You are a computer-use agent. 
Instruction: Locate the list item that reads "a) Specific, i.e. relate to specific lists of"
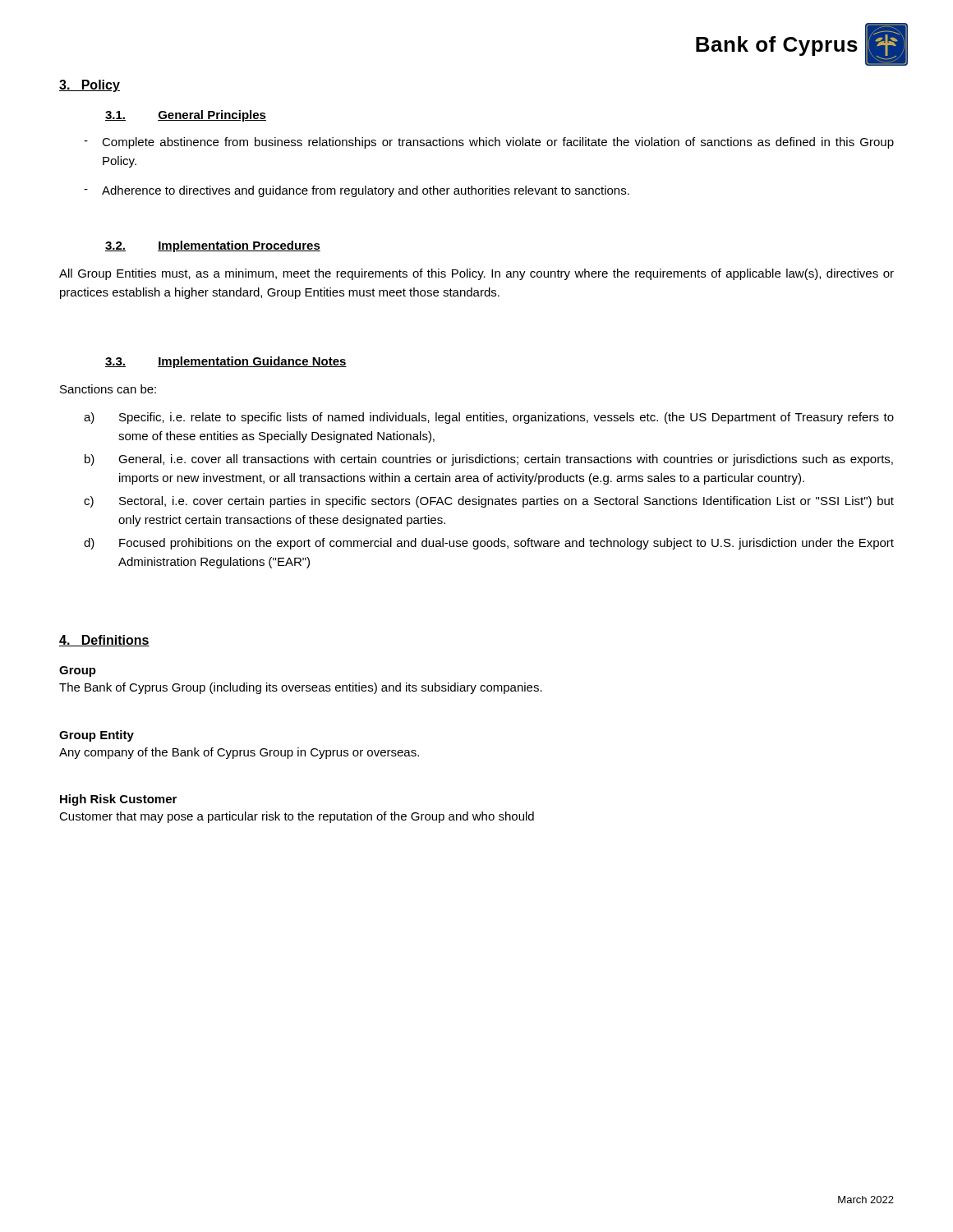coord(489,427)
